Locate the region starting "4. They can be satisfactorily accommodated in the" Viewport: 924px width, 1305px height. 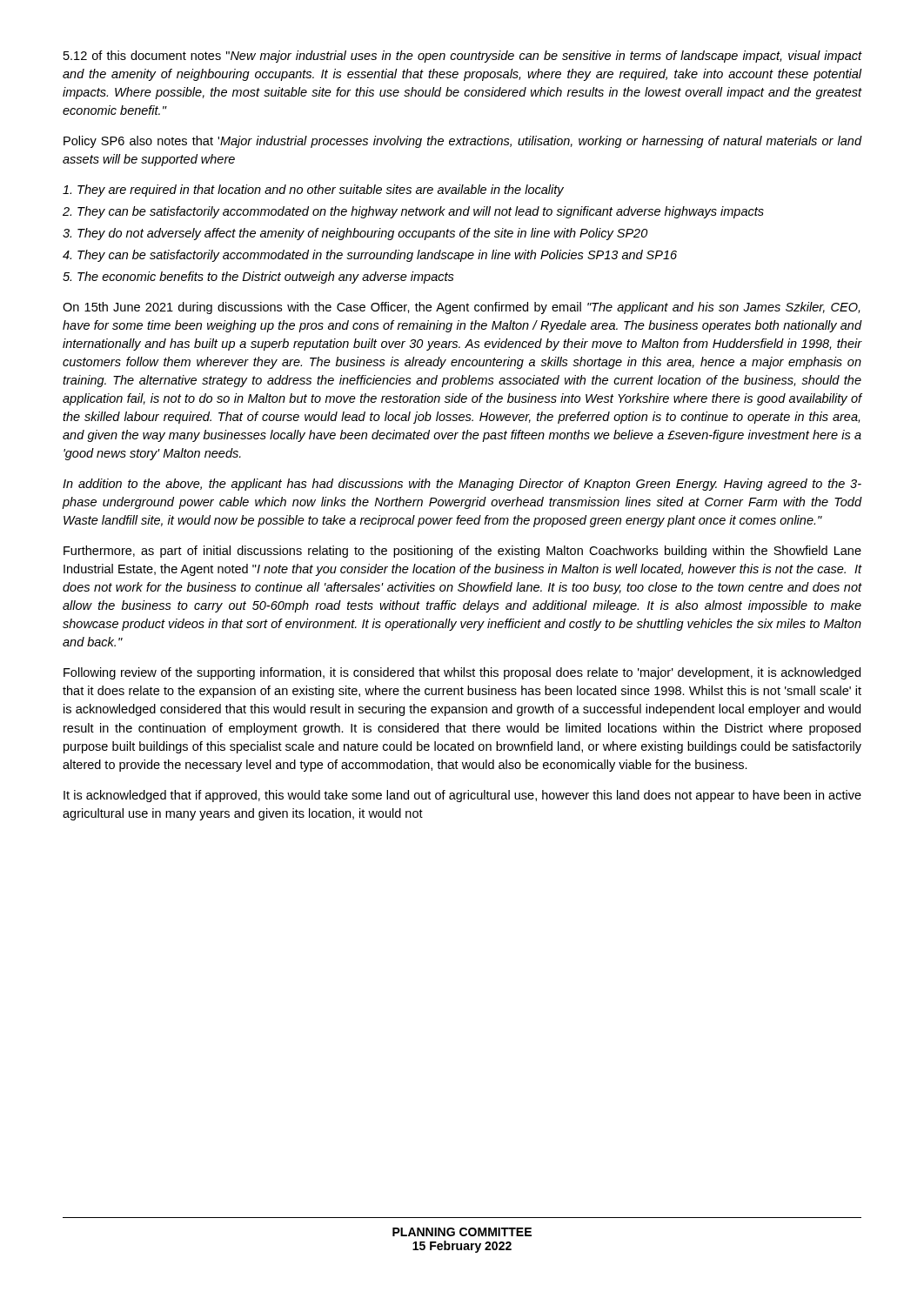(x=370, y=255)
